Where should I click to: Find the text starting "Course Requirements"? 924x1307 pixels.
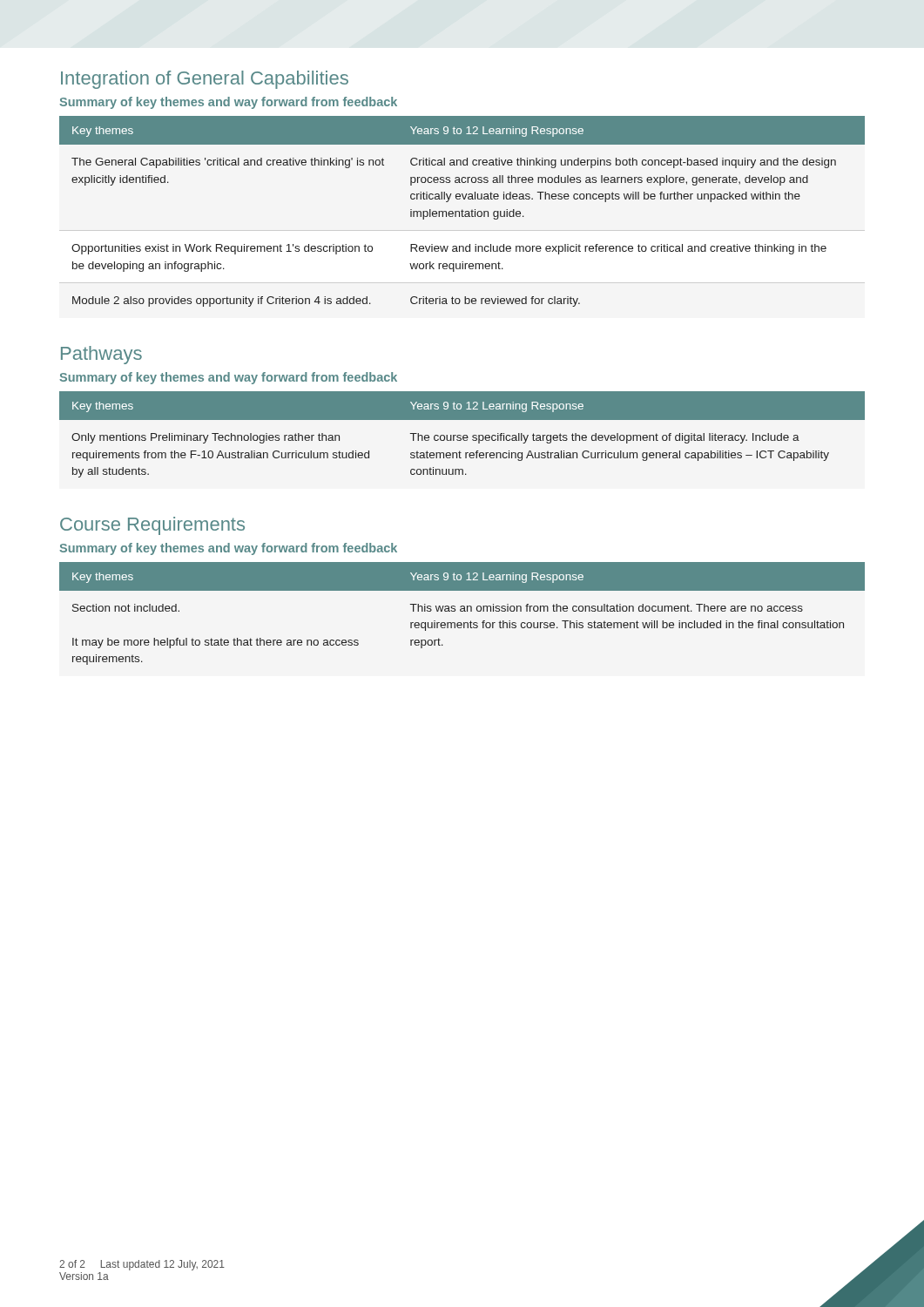coord(152,524)
